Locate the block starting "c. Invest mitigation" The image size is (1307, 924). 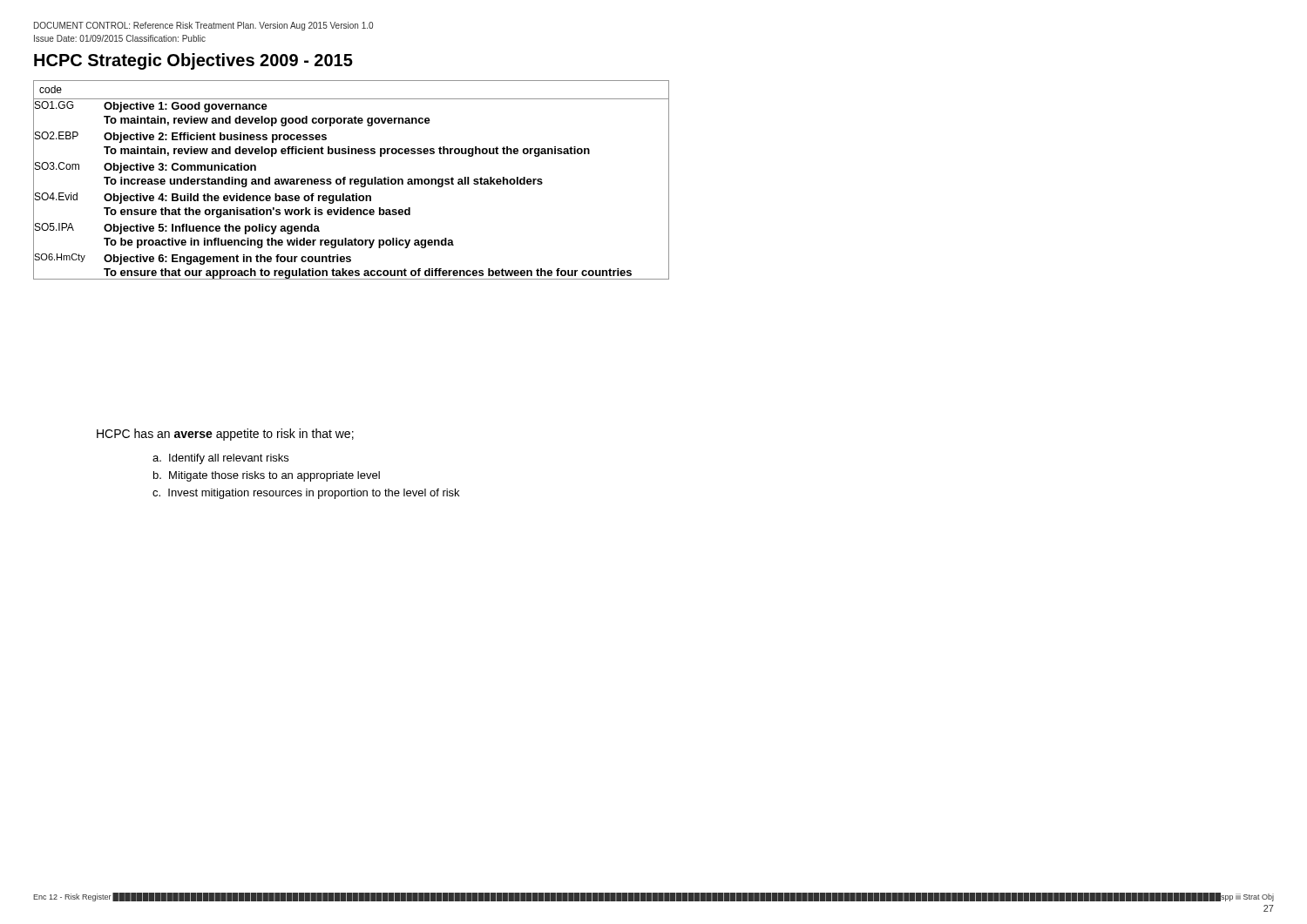(x=306, y=492)
